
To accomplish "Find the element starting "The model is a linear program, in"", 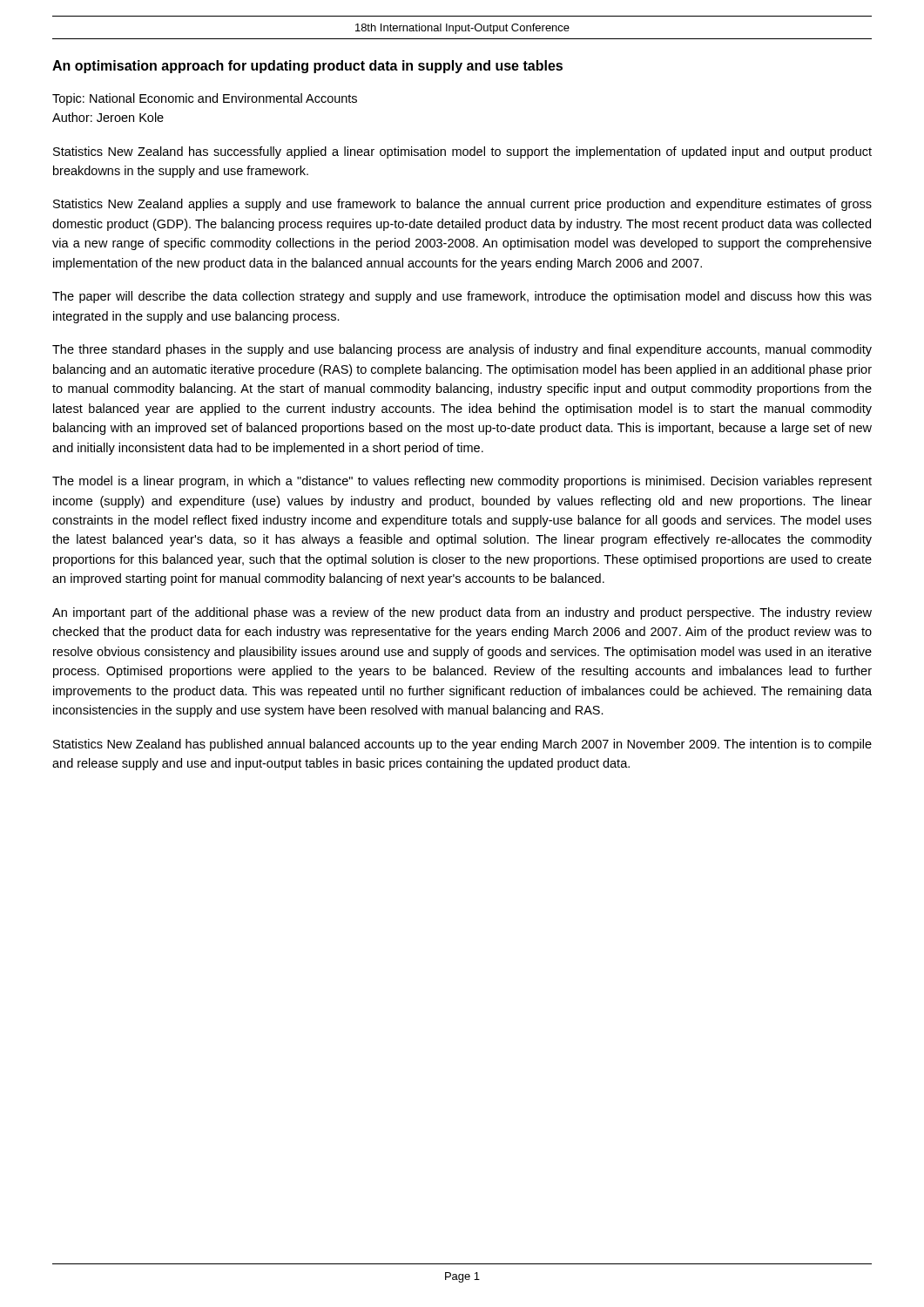I will pos(462,530).
